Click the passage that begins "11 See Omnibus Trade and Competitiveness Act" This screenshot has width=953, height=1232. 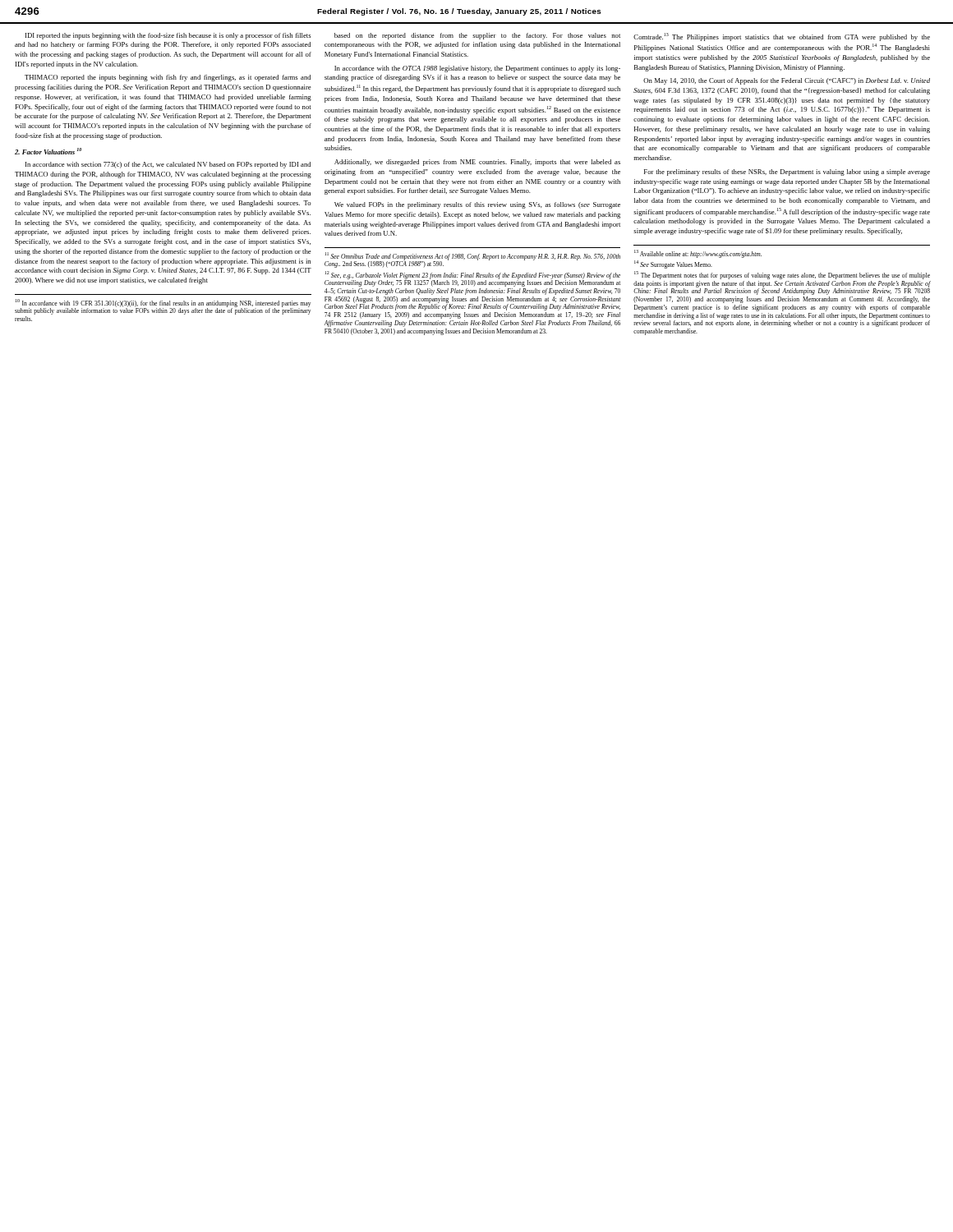472,293
